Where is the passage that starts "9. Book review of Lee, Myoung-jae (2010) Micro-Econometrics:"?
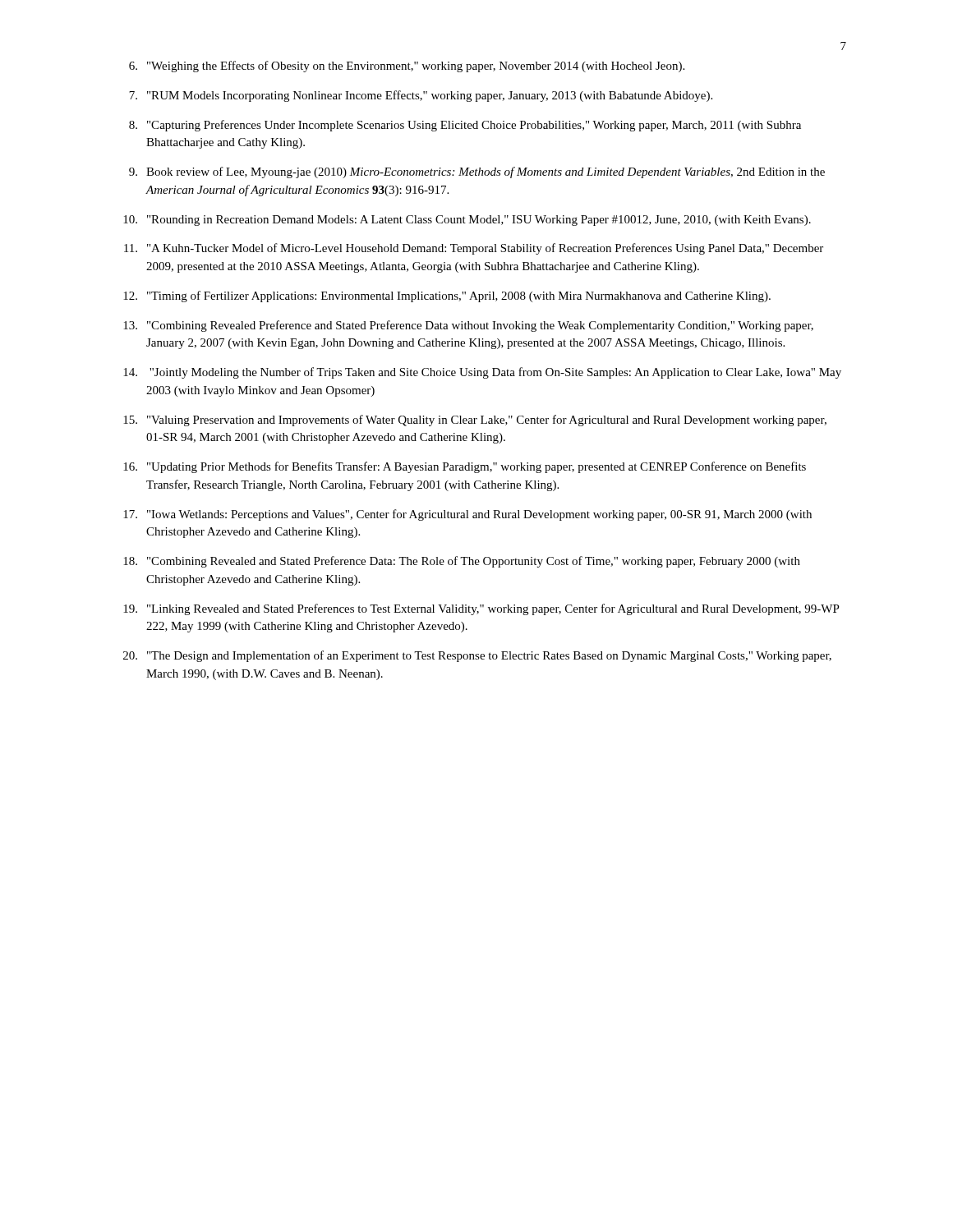Image resolution: width=953 pixels, height=1232 pixels. click(476, 181)
